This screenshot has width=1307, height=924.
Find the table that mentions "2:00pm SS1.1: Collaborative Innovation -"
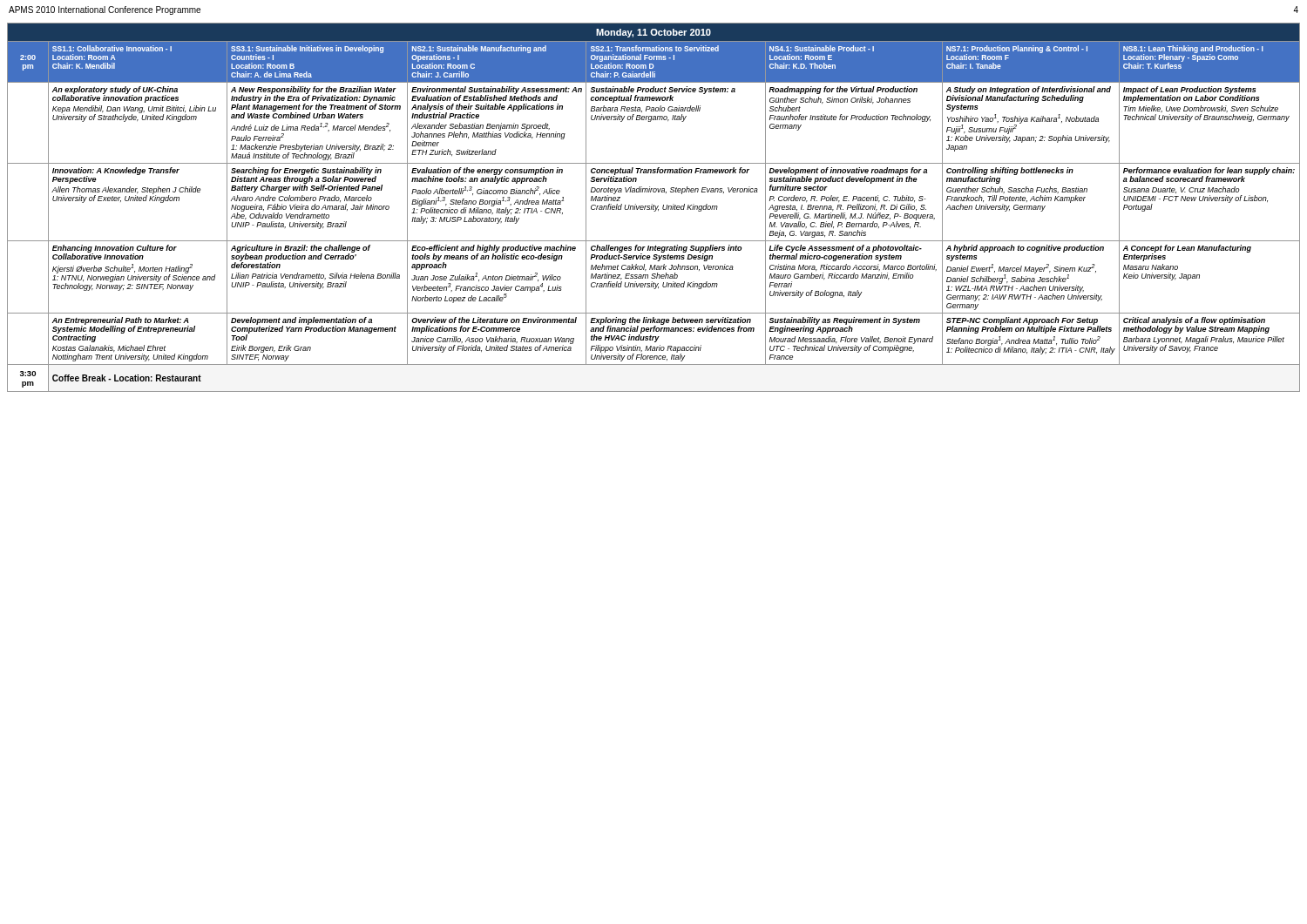[654, 62]
